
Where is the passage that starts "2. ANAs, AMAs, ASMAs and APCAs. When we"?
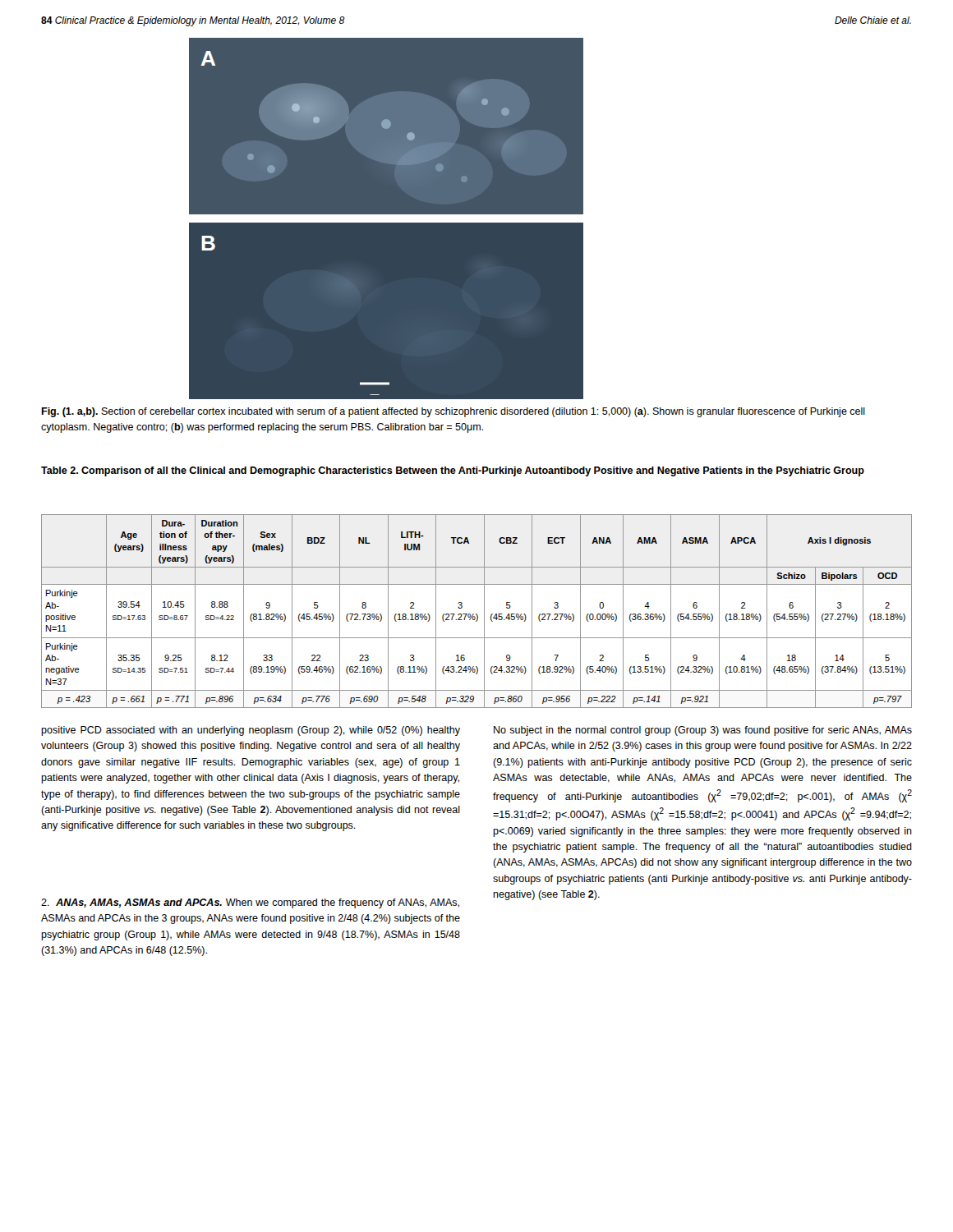(x=251, y=927)
